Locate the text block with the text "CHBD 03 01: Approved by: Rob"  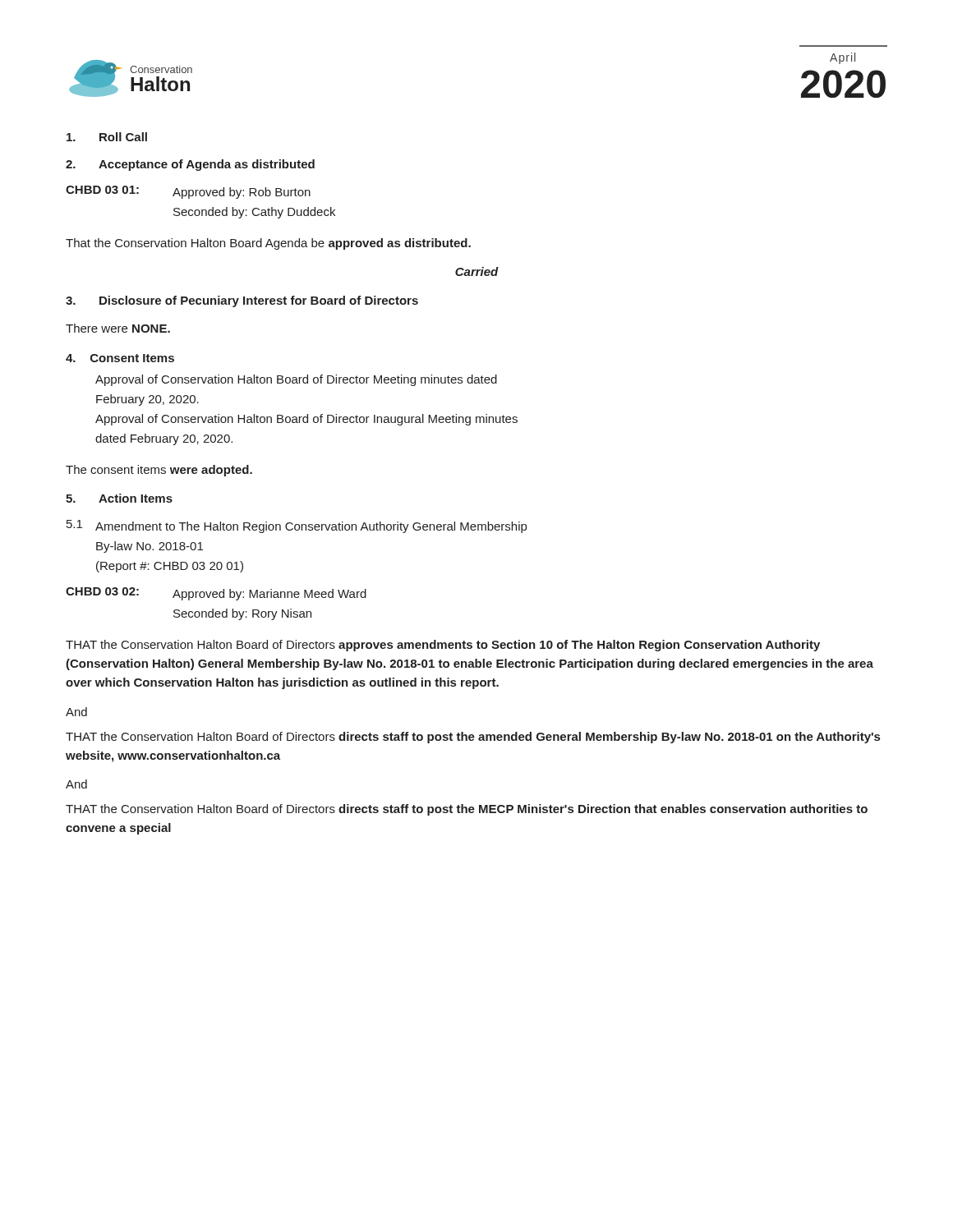click(x=201, y=202)
